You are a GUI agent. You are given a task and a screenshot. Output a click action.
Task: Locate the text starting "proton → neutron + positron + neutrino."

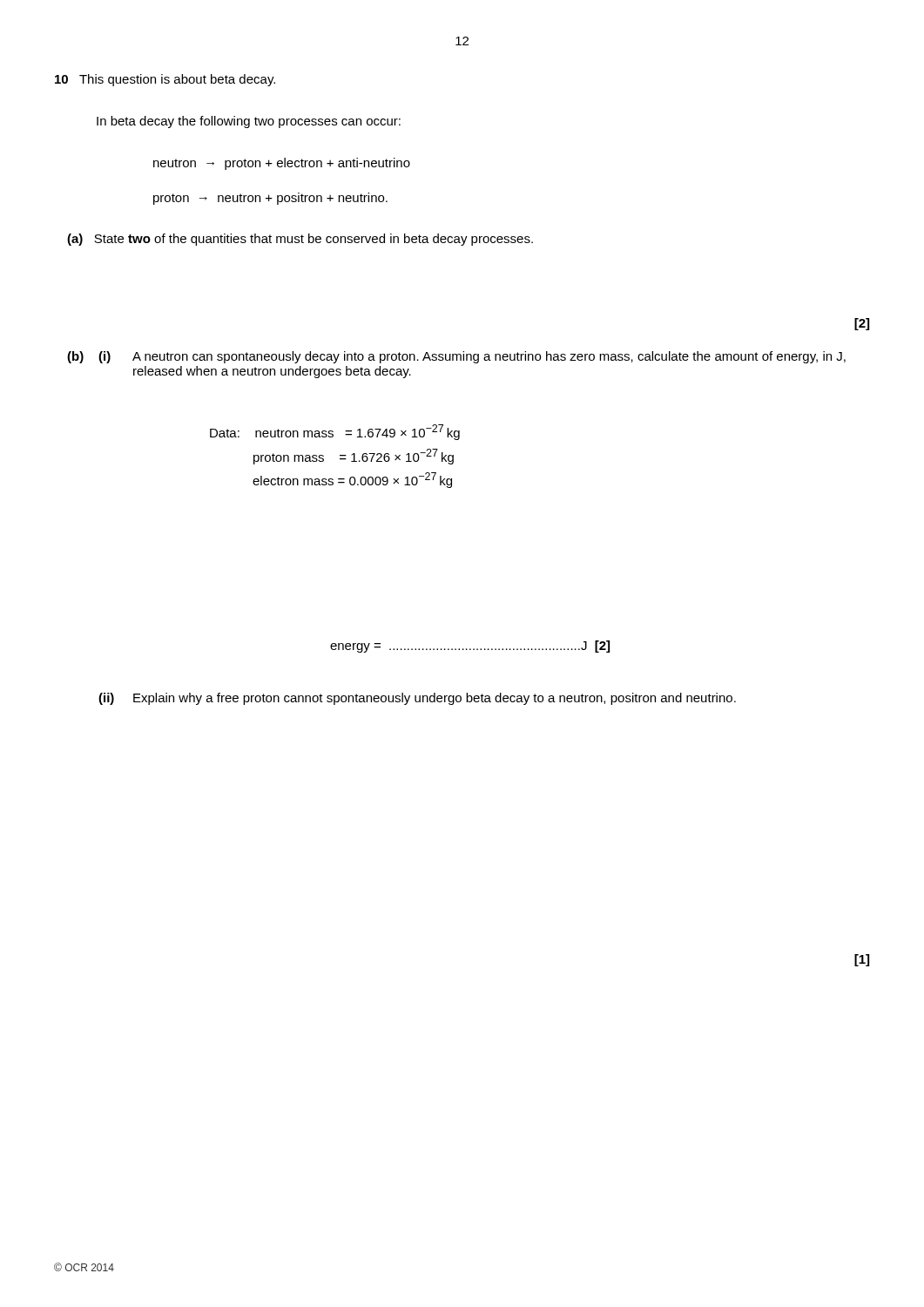270,197
